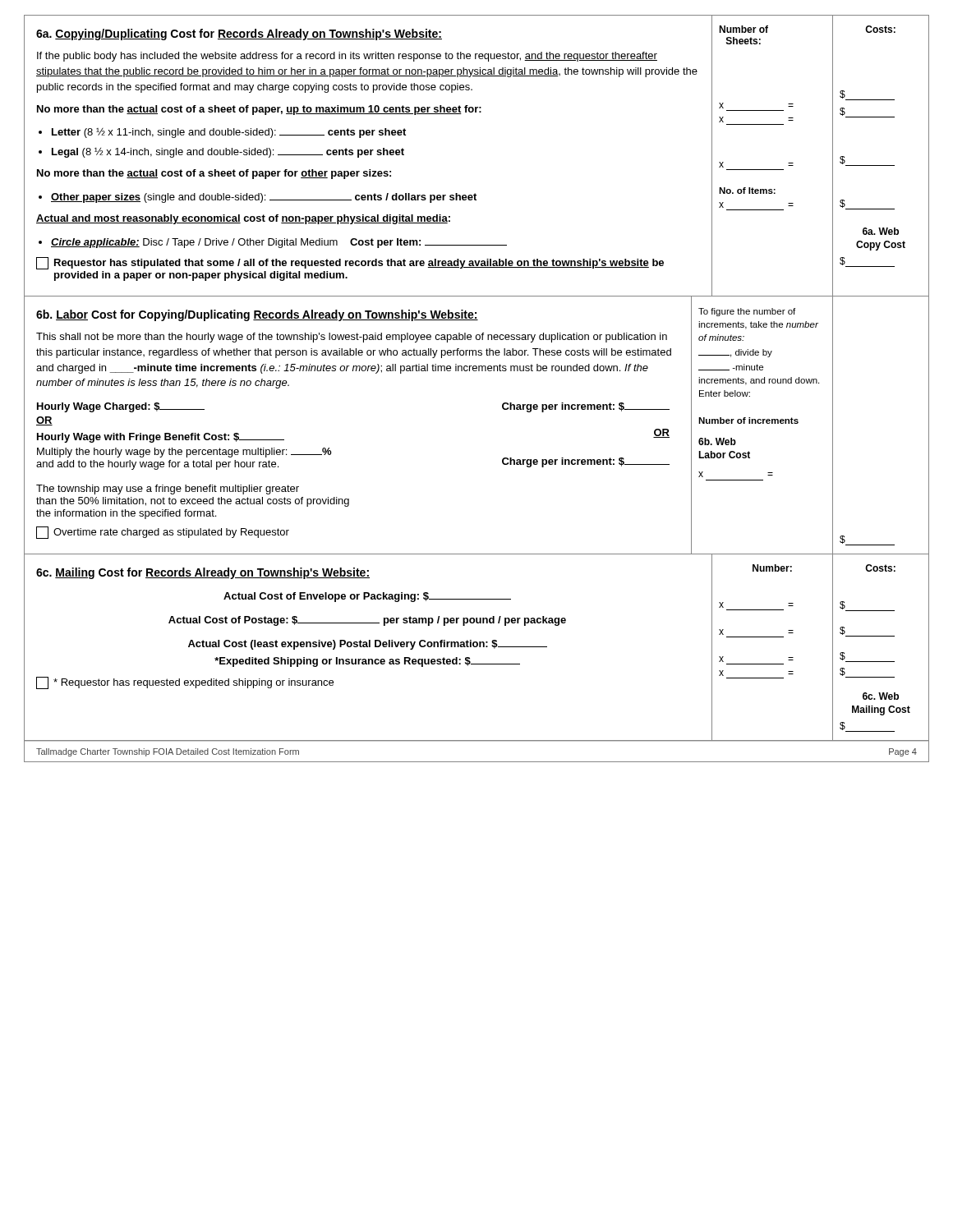Viewport: 953px width, 1232px height.
Task: Locate the text block starting "Requestor has requested expedited shipping or insurance"
Action: click(x=185, y=683)
